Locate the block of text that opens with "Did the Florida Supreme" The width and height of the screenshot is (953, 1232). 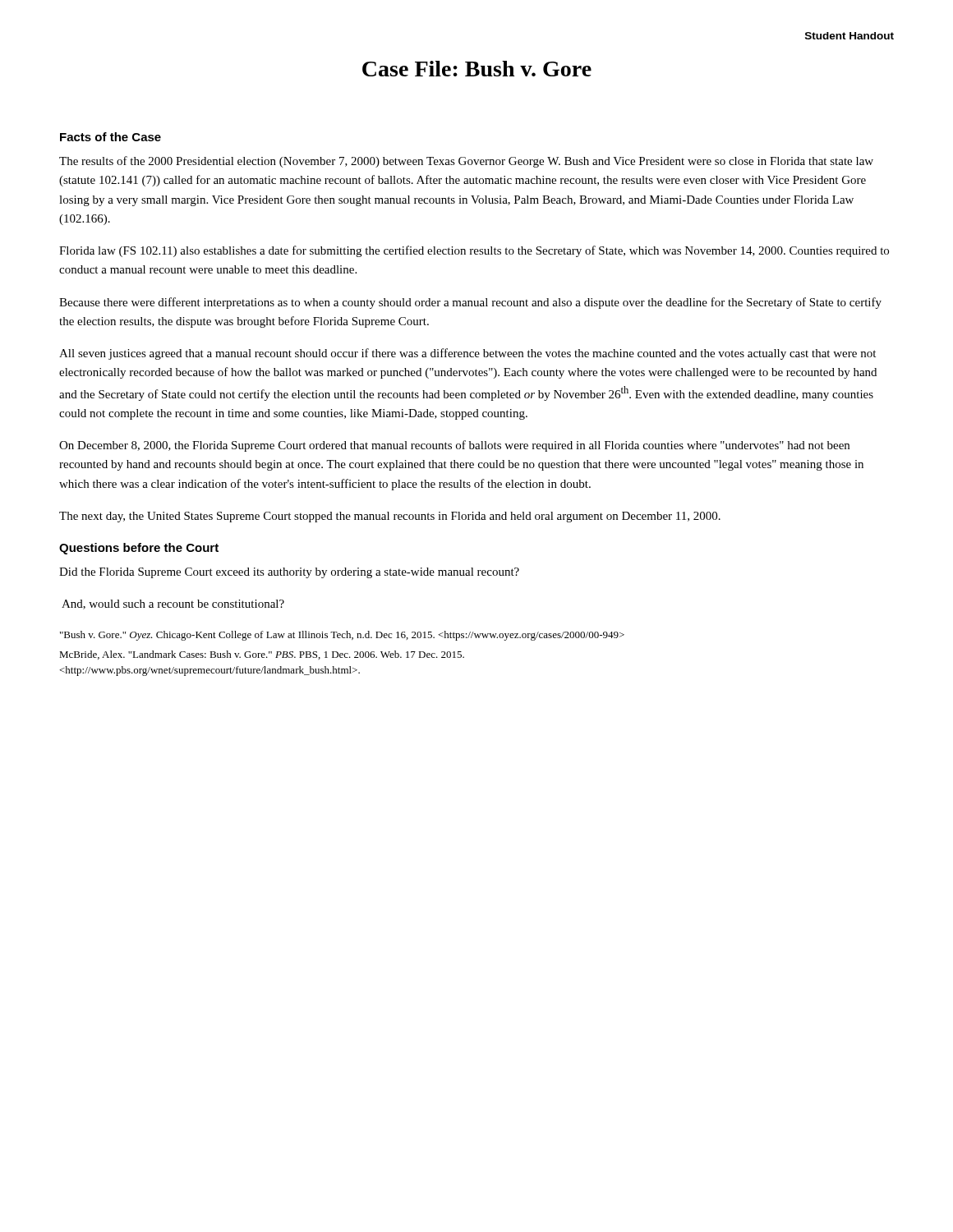[x=289, y=572]
